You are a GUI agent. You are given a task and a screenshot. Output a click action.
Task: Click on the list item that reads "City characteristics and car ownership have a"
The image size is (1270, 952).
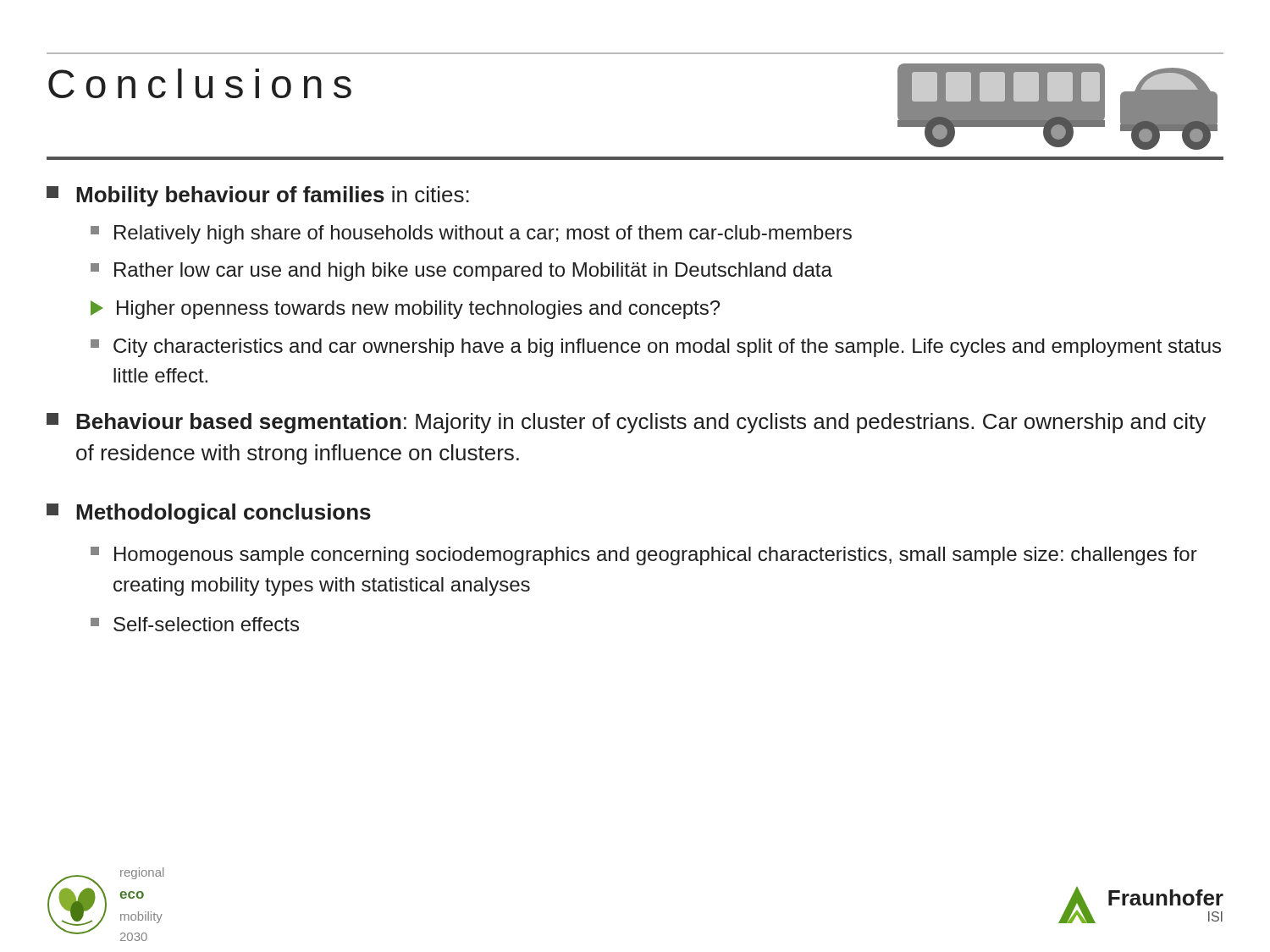(x=657, y=361)
